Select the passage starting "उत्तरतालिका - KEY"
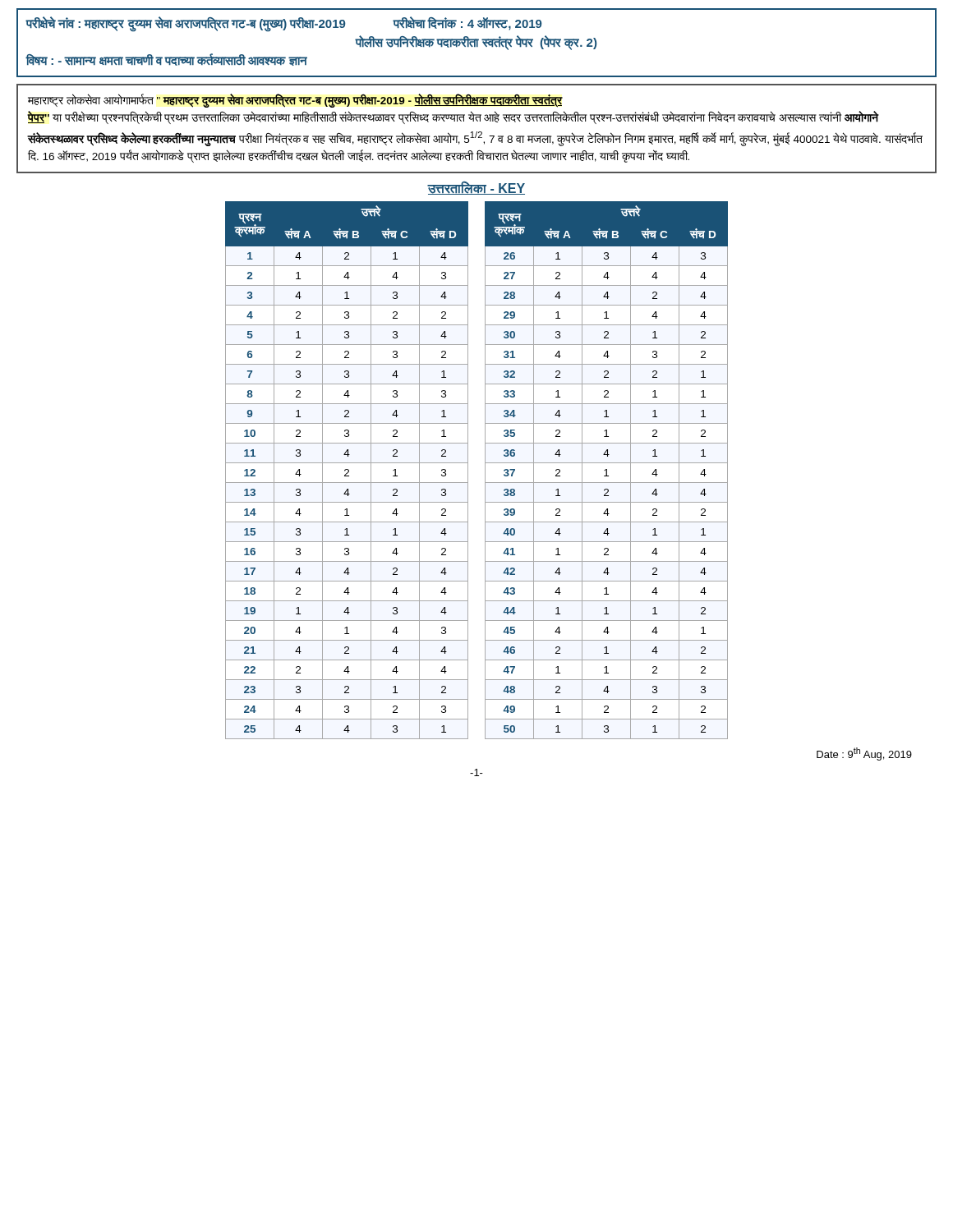The width and height of the screenshot is (953, 1232). click(476, 189)
